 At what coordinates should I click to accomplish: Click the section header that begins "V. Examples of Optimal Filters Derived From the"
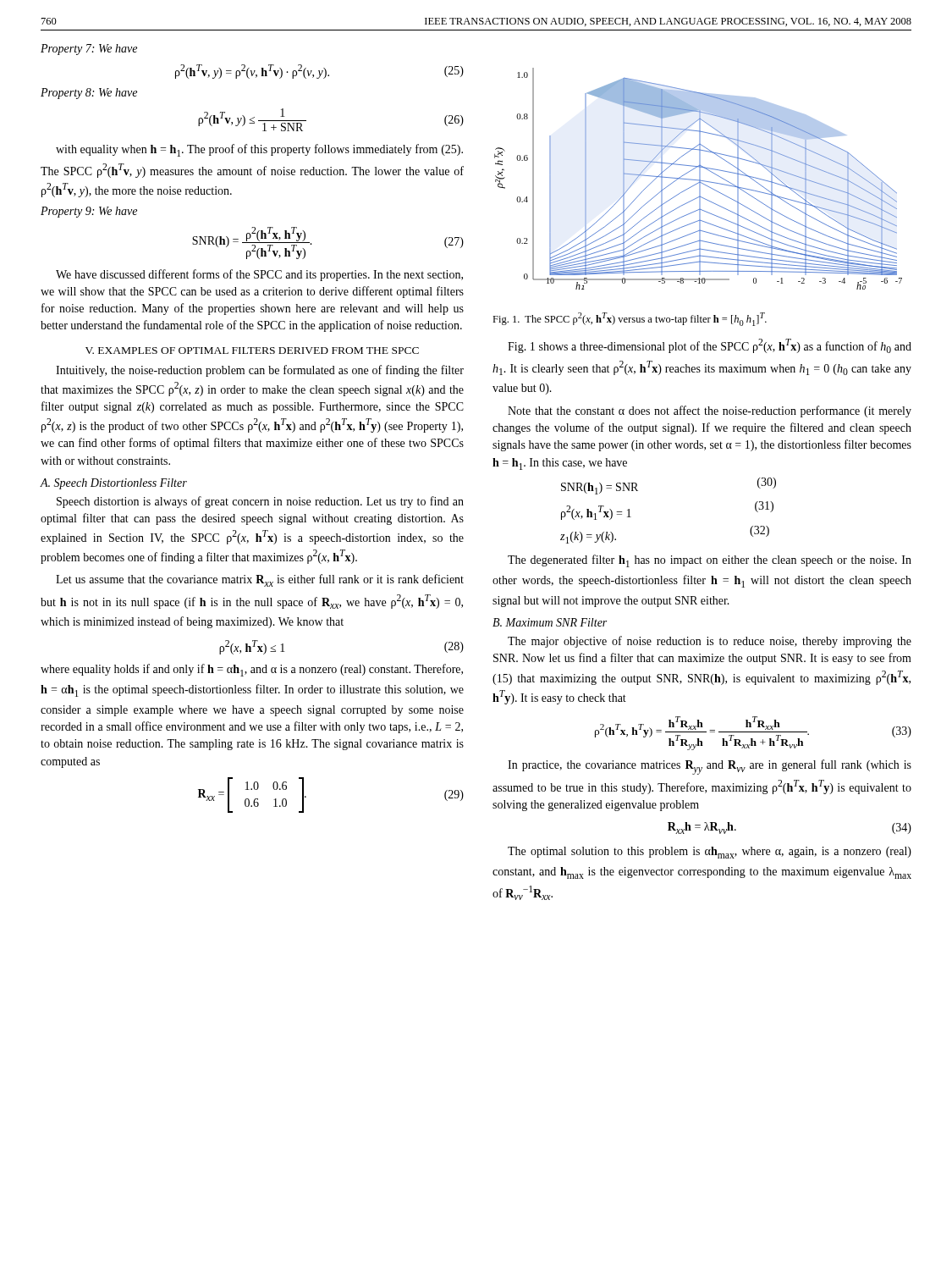coord(252,350)
